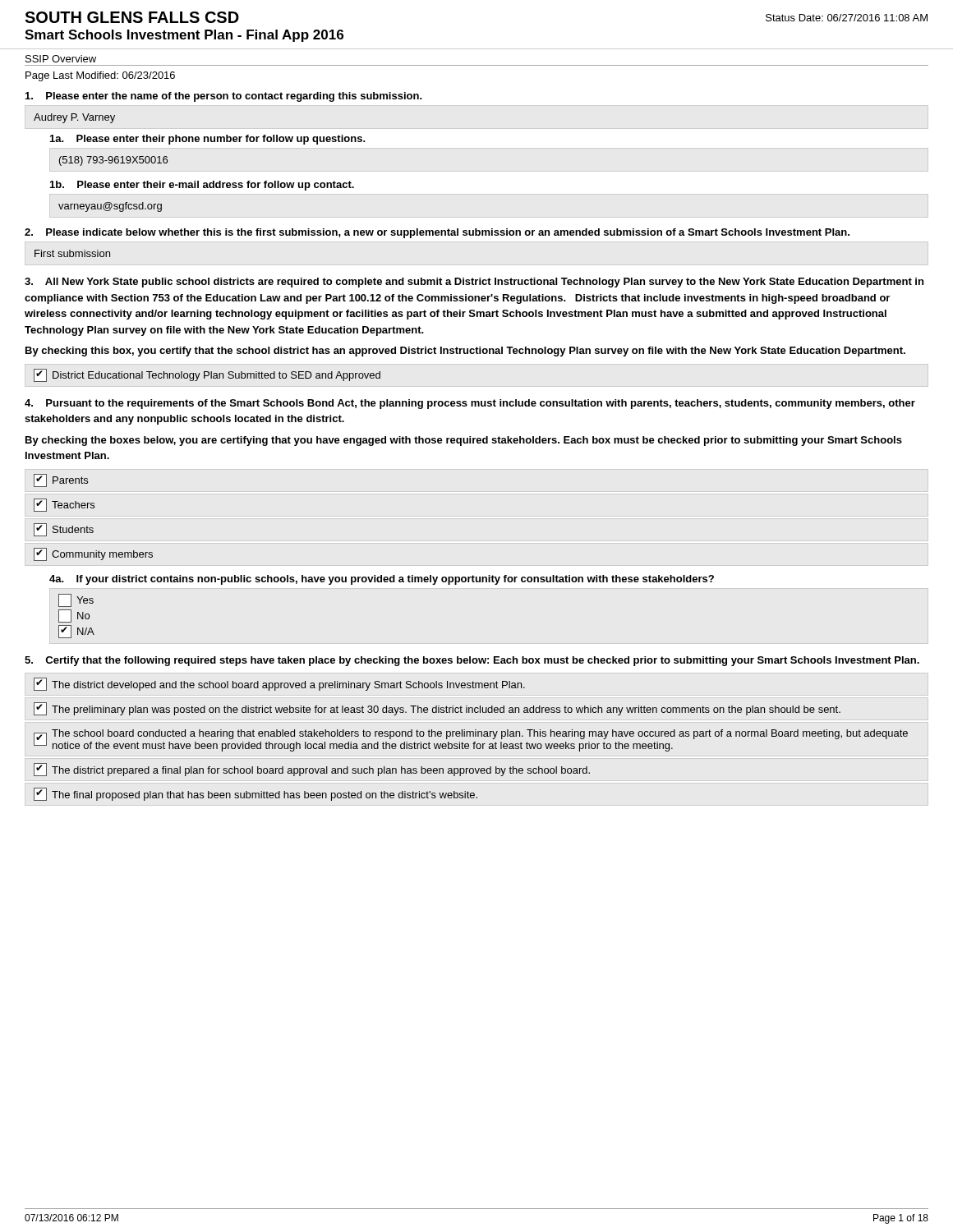Click on the region starting "Pursuant to the requirements"
953x1232 pixels.
(x=470, y=411)
